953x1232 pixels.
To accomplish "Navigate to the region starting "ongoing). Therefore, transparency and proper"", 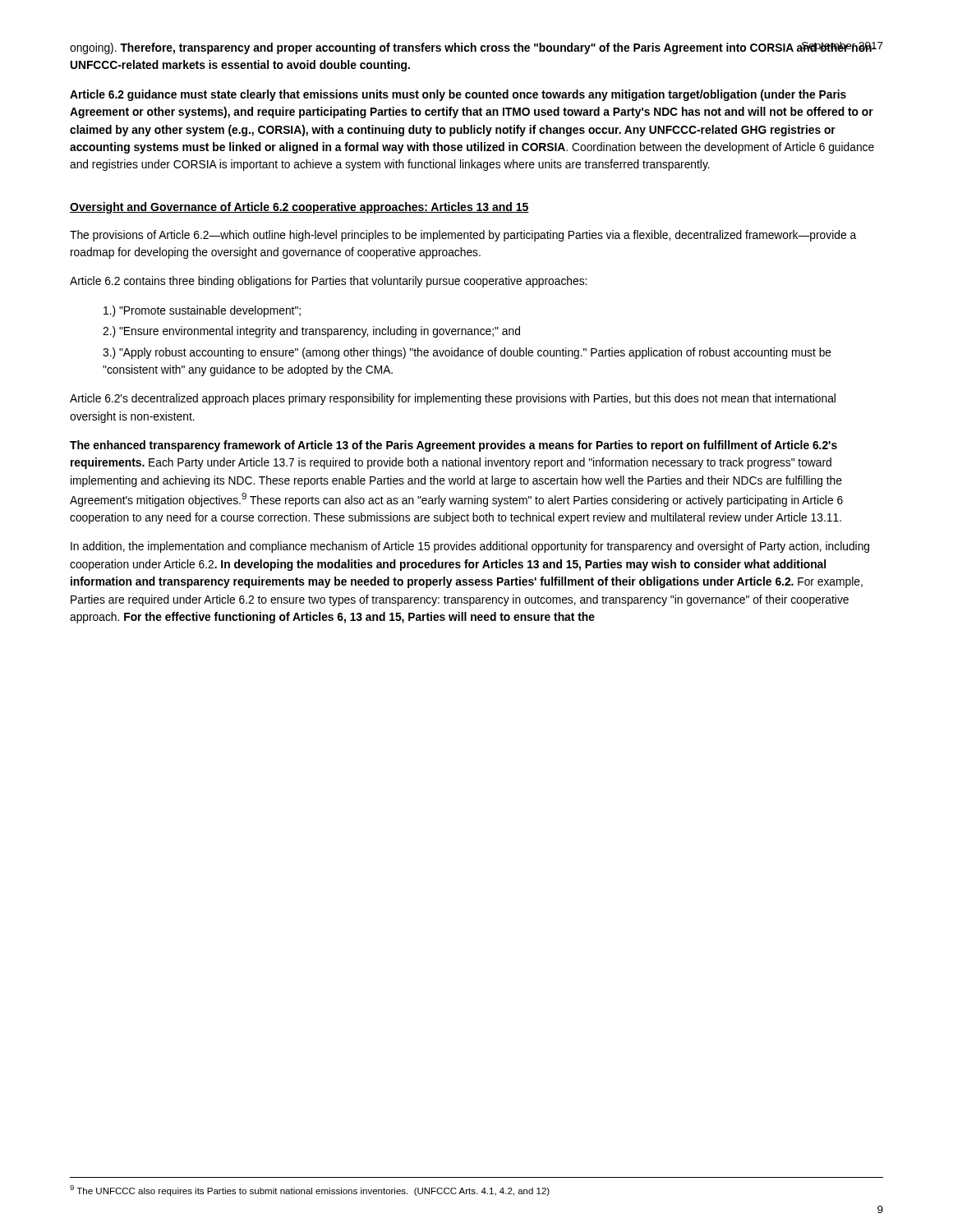I will coord(473,57).
